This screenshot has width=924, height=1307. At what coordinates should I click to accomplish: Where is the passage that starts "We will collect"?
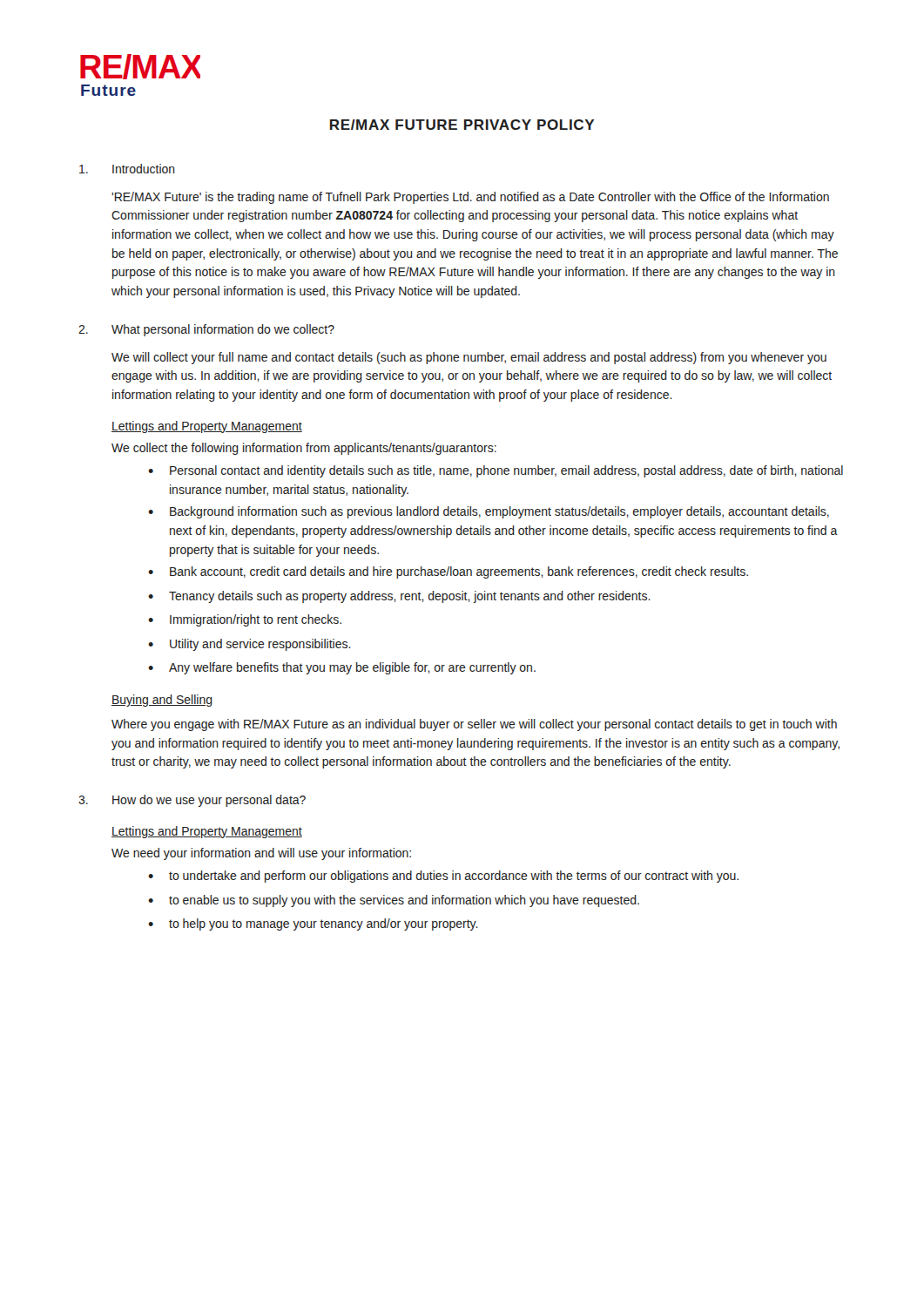tap(472, 376)
